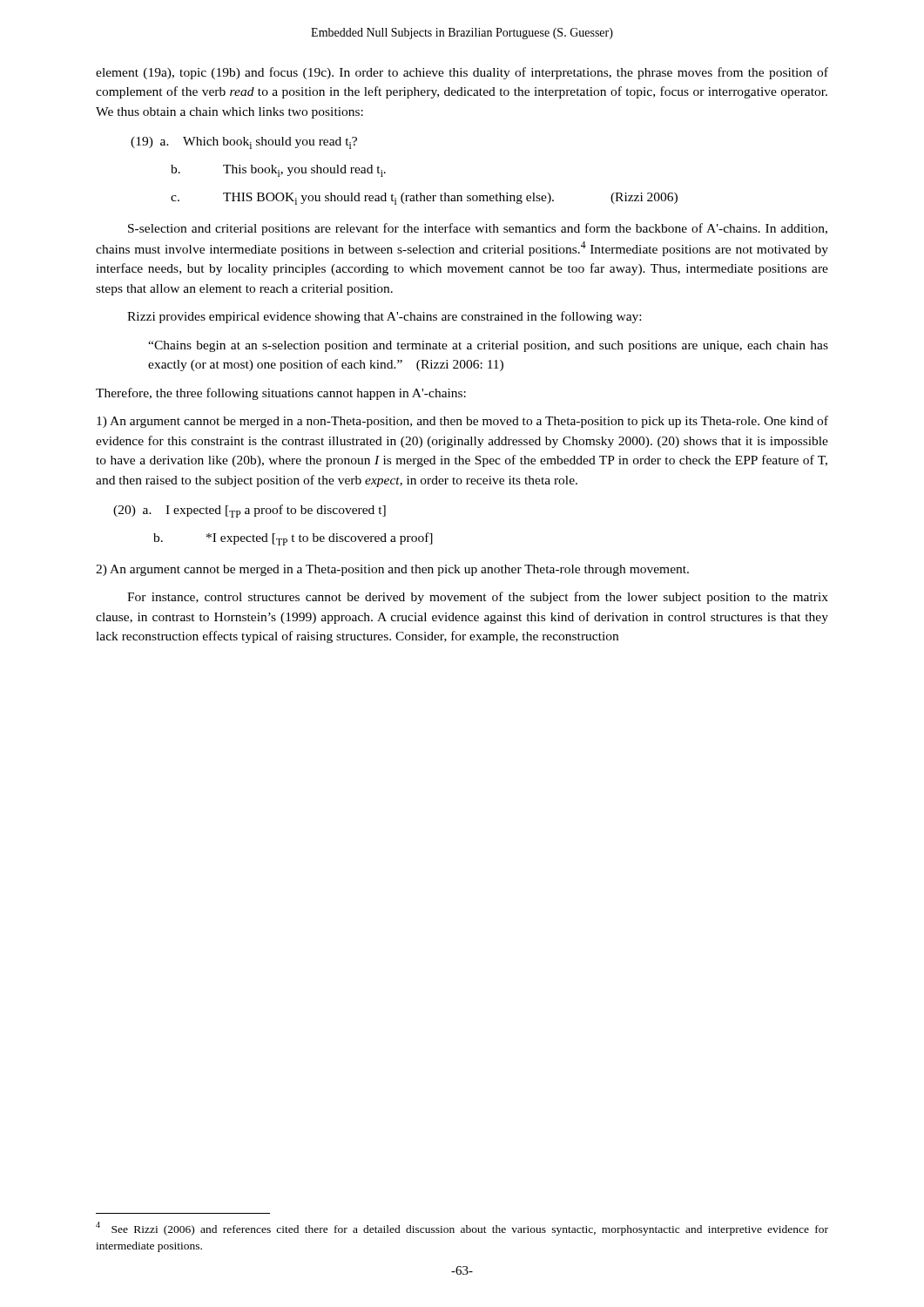Image resolution: width=924 pixels, height=1307 pixels.
Task: Point to the block beginning "(20) a. I expected [TP"
Action: (x=250, y=511)
